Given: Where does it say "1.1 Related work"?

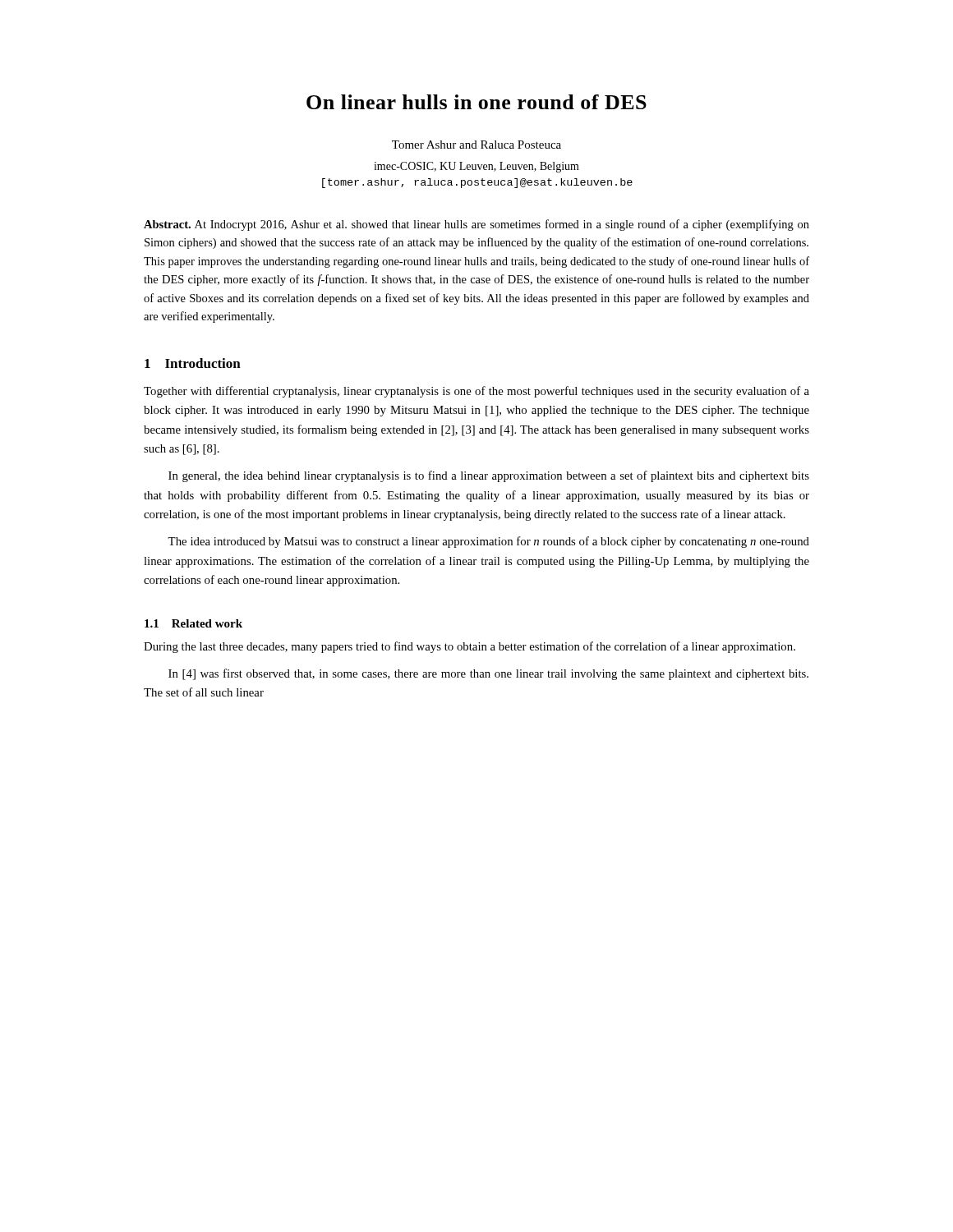Looking at the screenshot, I should point(193,623).
